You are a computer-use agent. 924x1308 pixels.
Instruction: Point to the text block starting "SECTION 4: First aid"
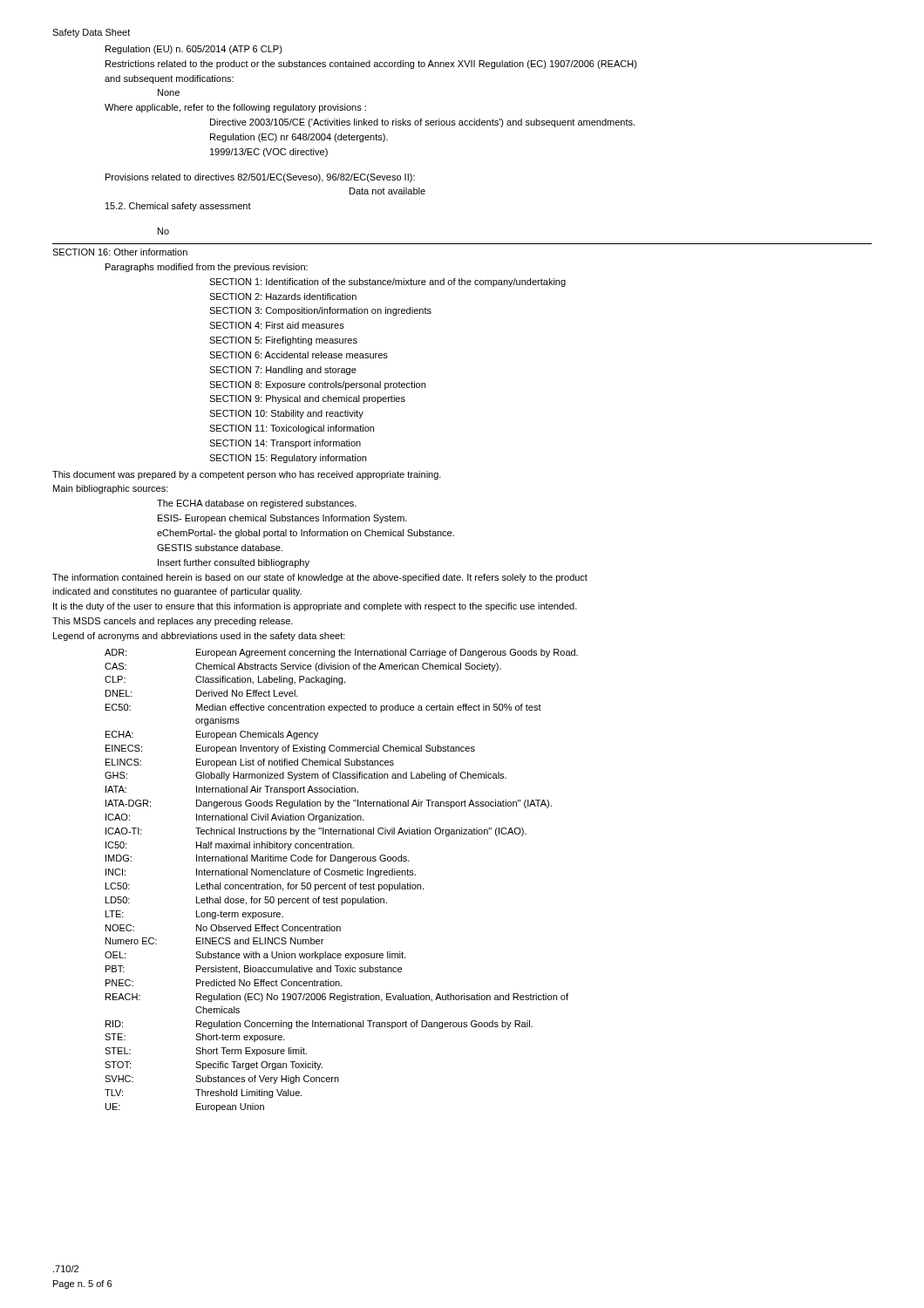(x=277, y=325)
